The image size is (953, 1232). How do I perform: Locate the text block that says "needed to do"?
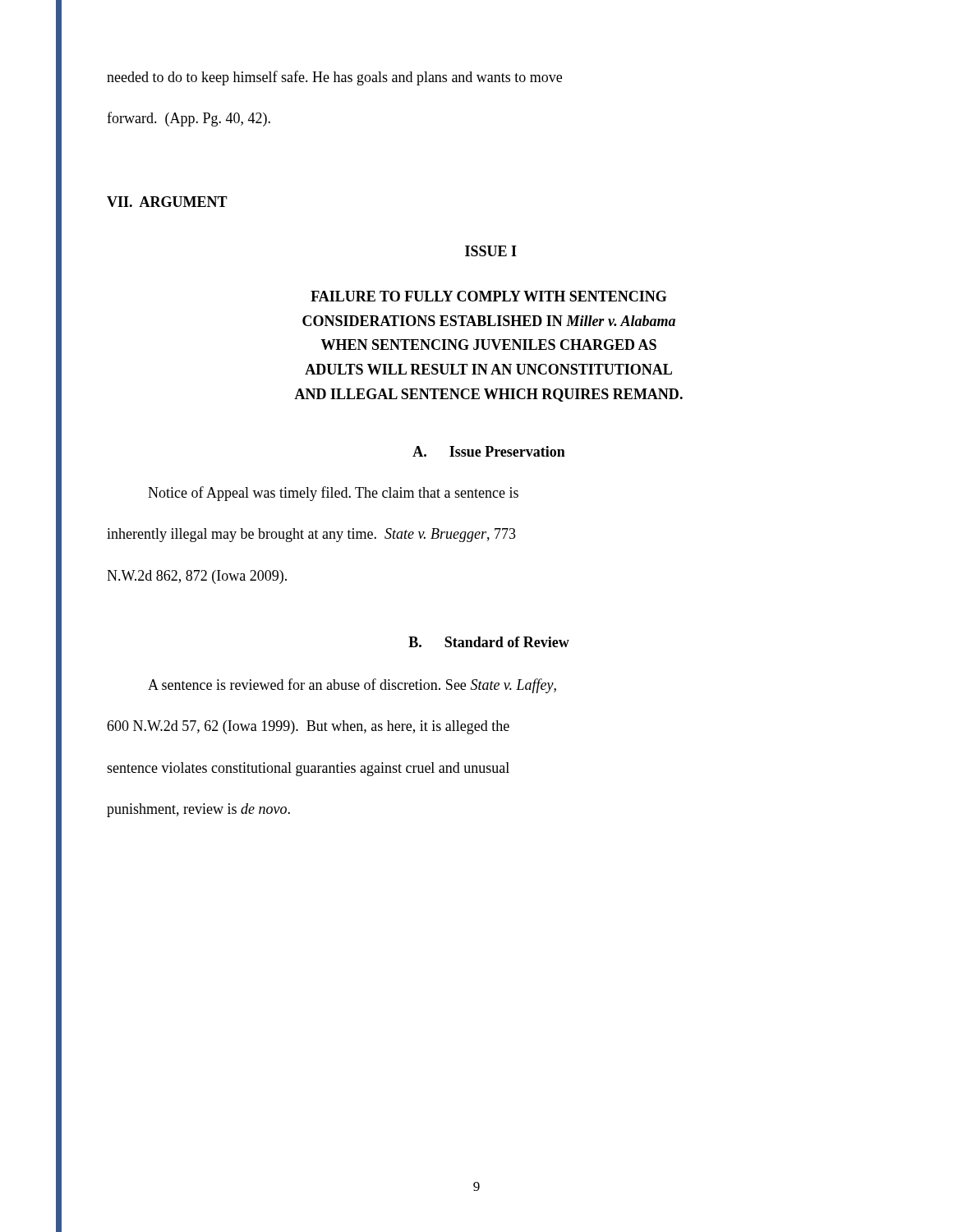coord(334,78)
